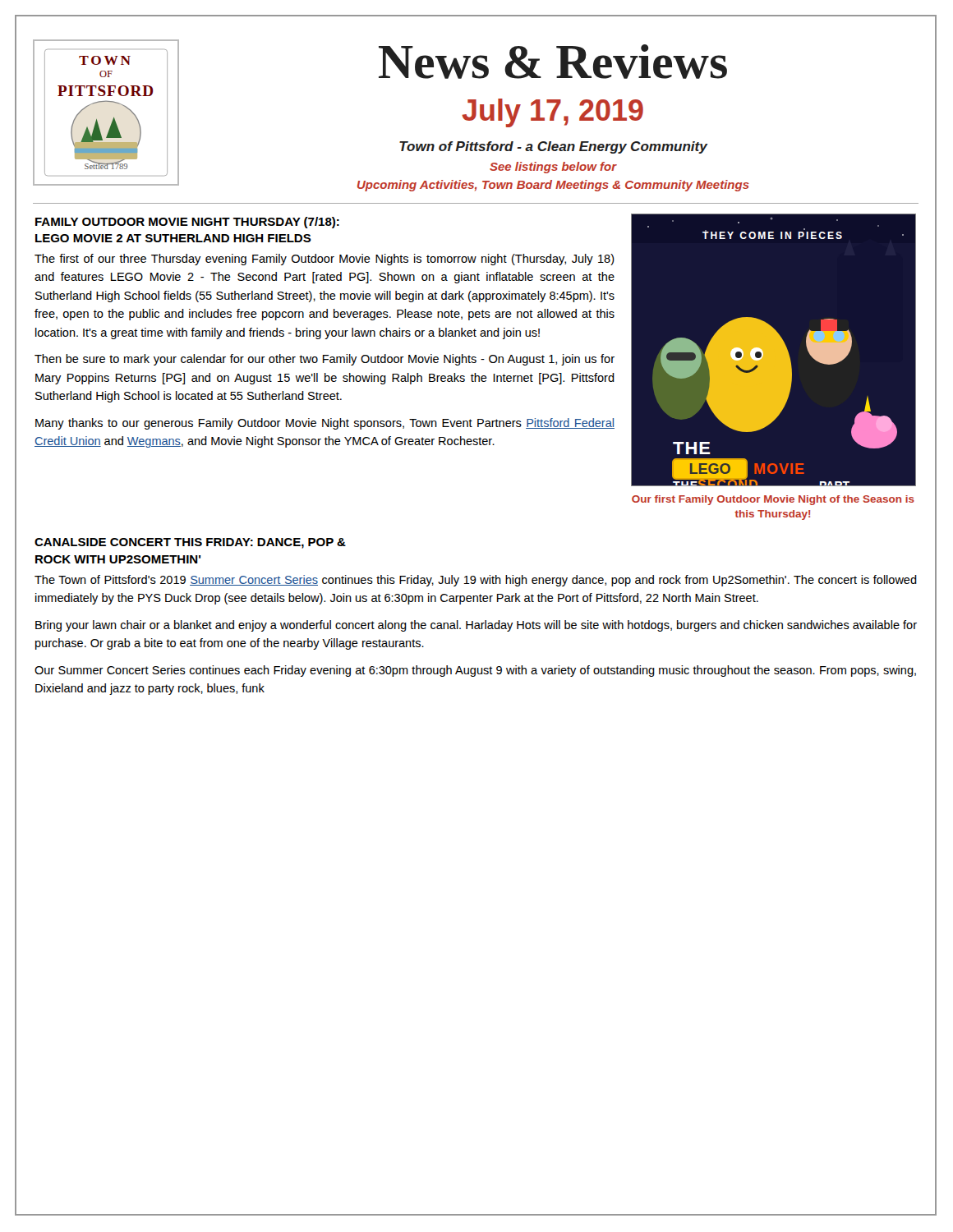Find "News & Reviews" on this page

click(553, 62)
